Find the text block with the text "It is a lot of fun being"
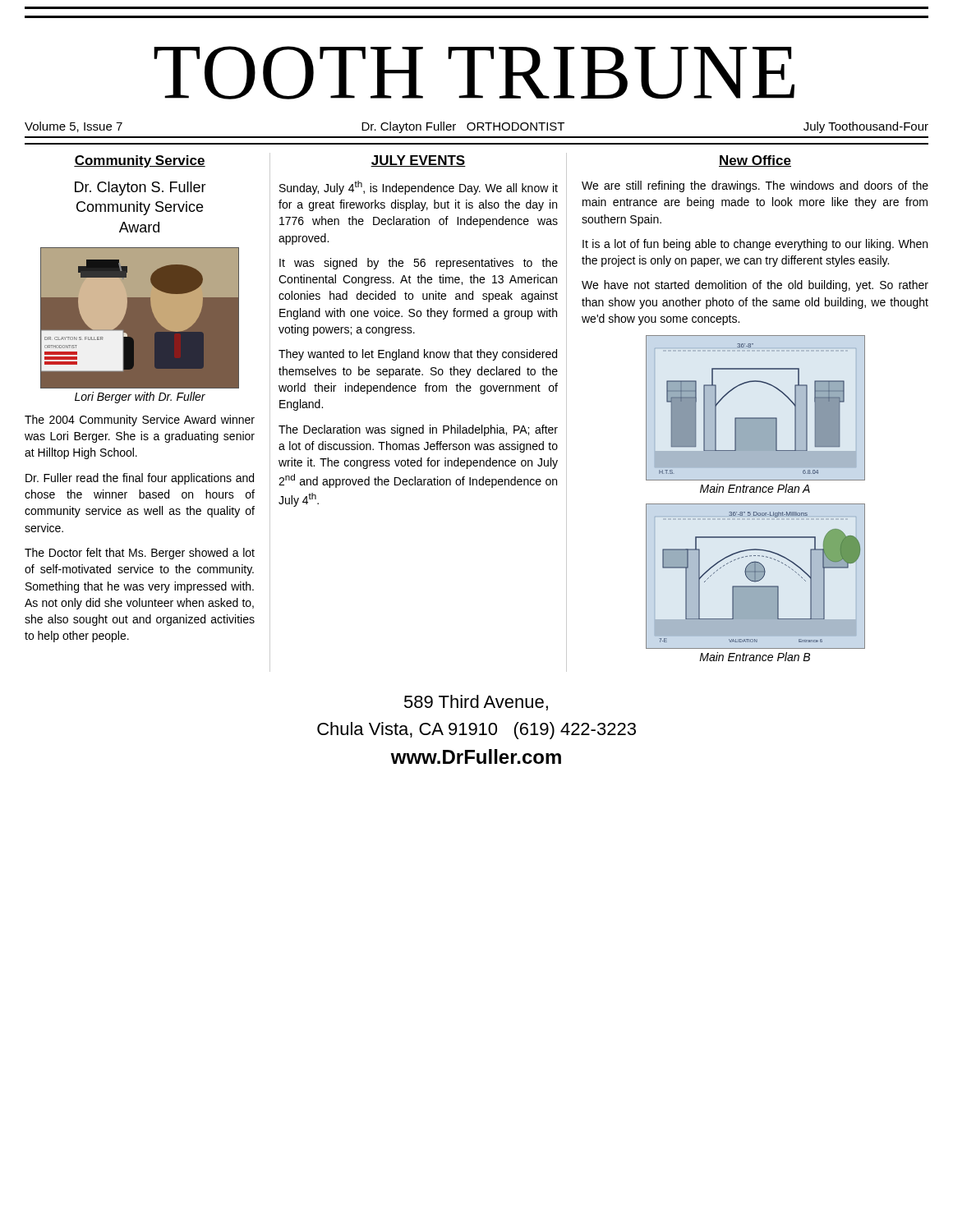The image size is (953, 1232). pos(755,252)
